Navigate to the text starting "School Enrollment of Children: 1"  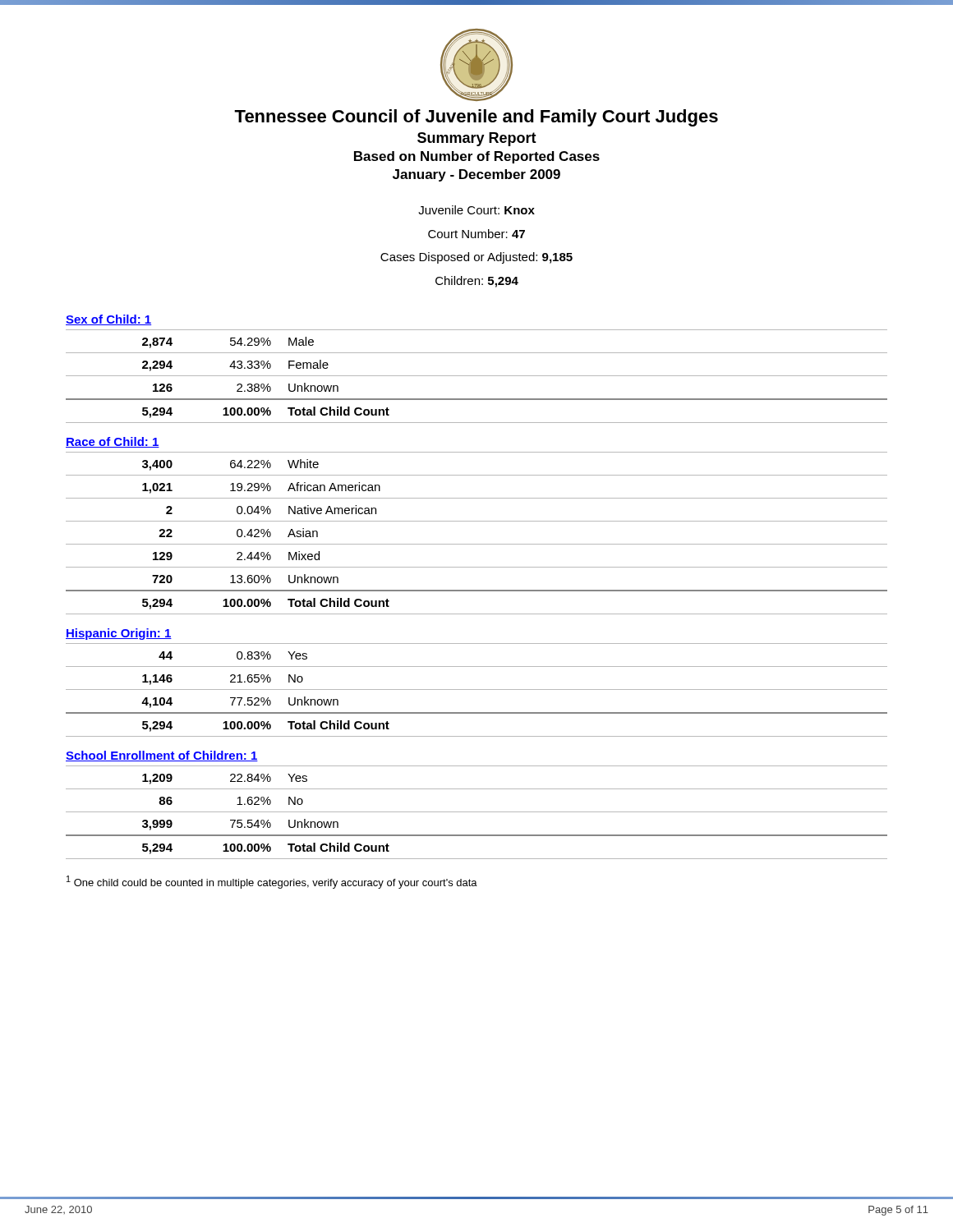pos(162,755)
